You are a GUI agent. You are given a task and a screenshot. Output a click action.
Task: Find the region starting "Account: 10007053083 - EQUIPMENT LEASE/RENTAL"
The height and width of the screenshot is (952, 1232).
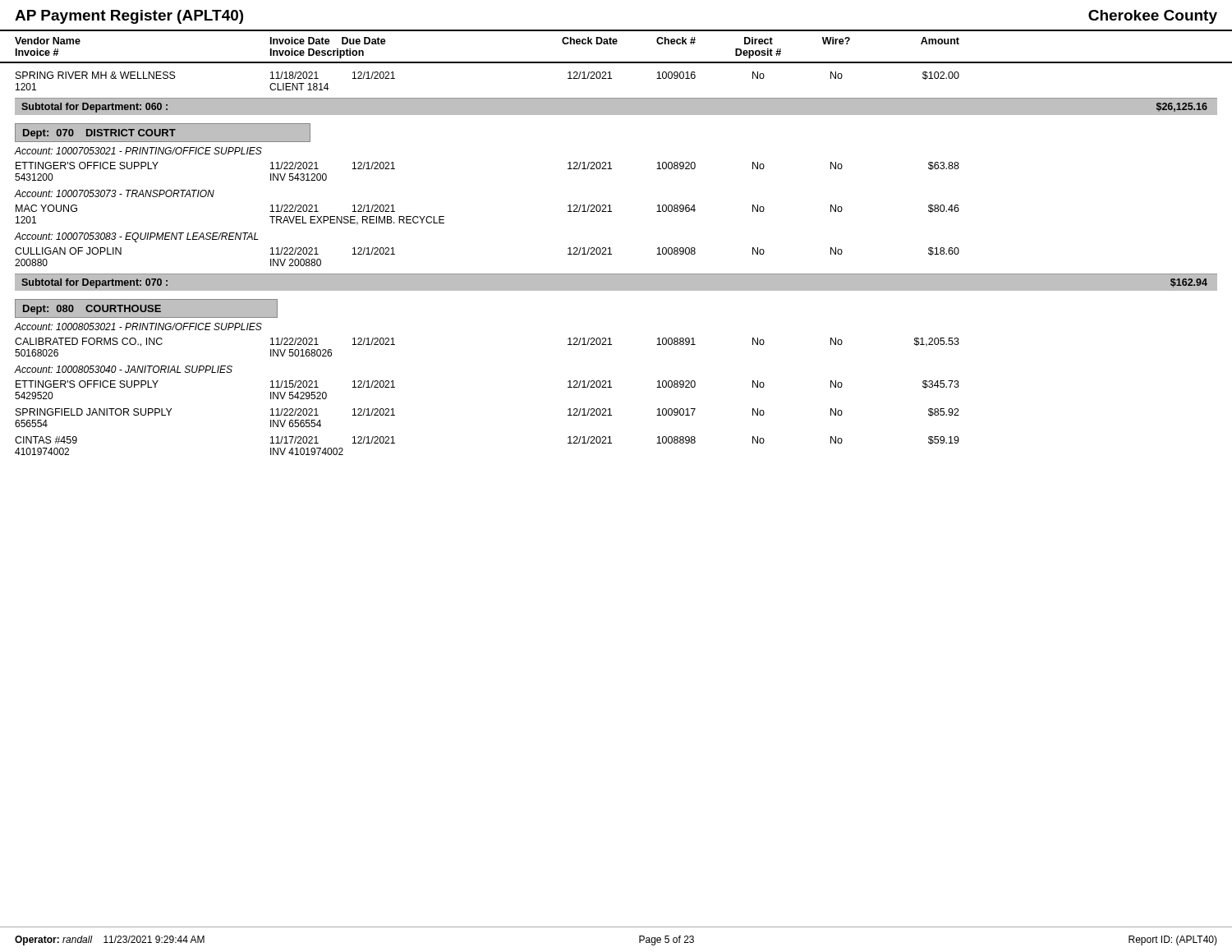click(137, 237)
